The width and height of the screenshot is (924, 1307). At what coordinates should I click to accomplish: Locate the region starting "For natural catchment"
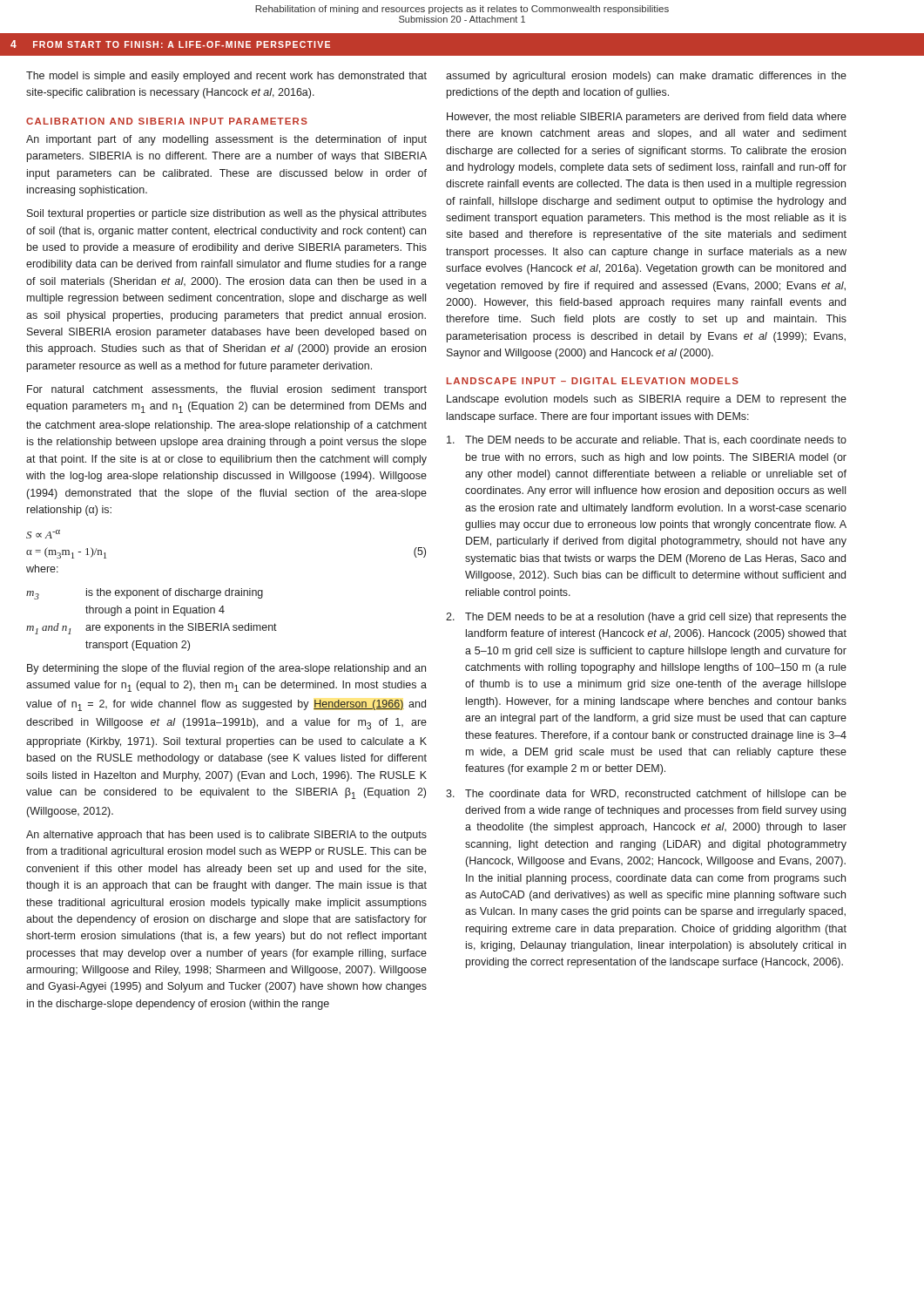(226, 450)
